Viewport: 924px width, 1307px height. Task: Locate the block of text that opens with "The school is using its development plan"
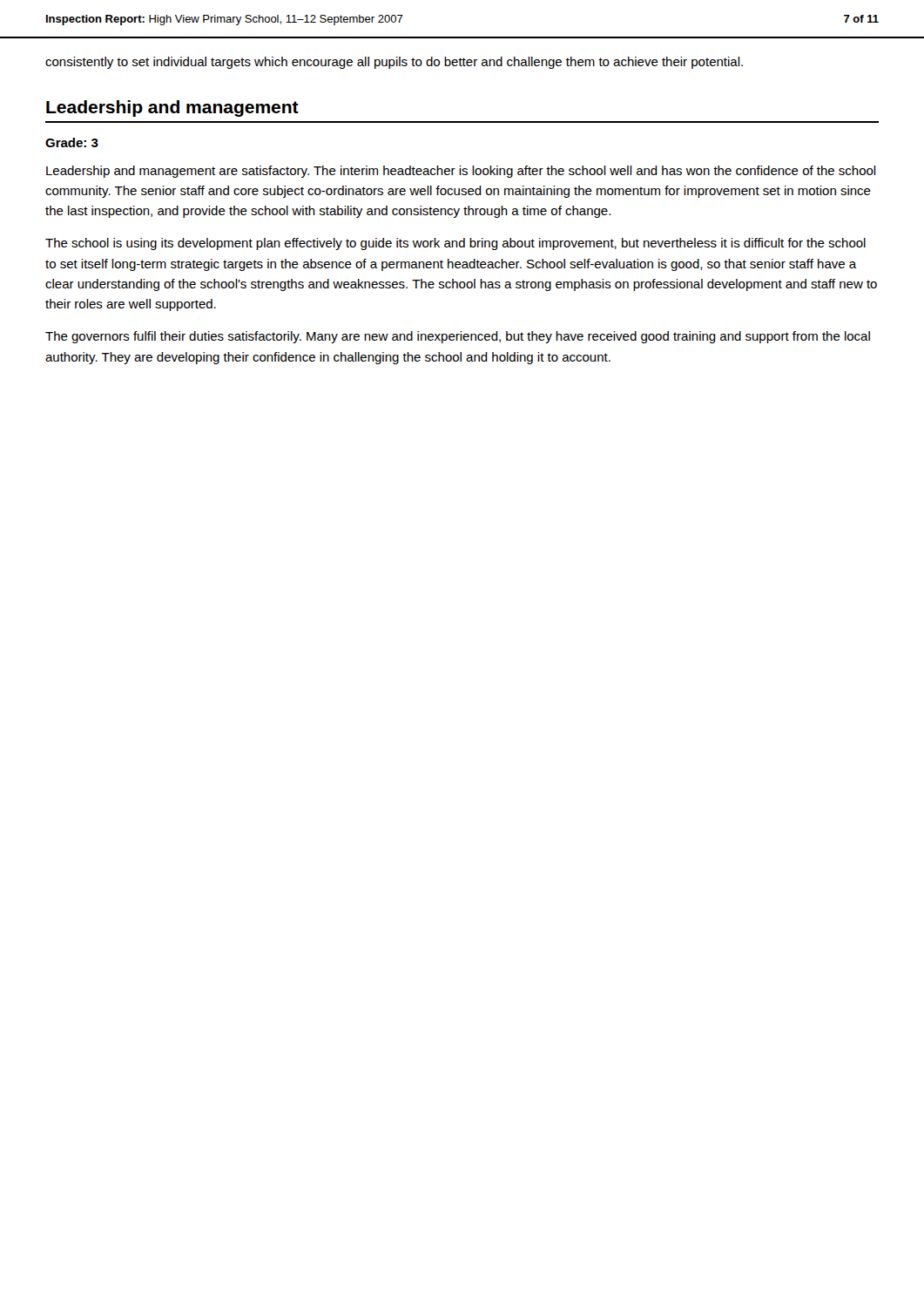point(461,273)
